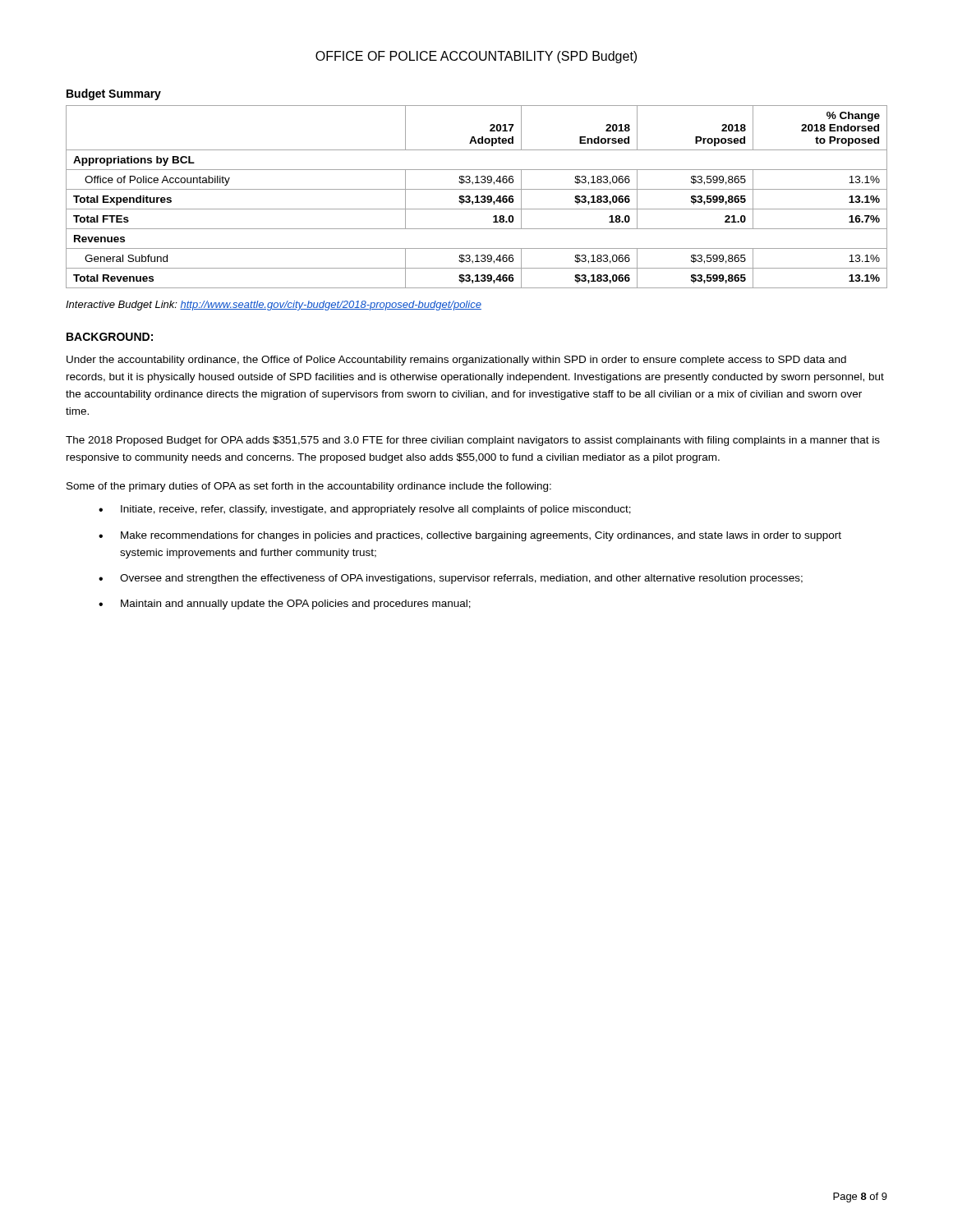Click on the text starting "• Initiate, receive, refer, classify, investigate, and"
This screenshot has width=953, height=1232.
[493, 510]
